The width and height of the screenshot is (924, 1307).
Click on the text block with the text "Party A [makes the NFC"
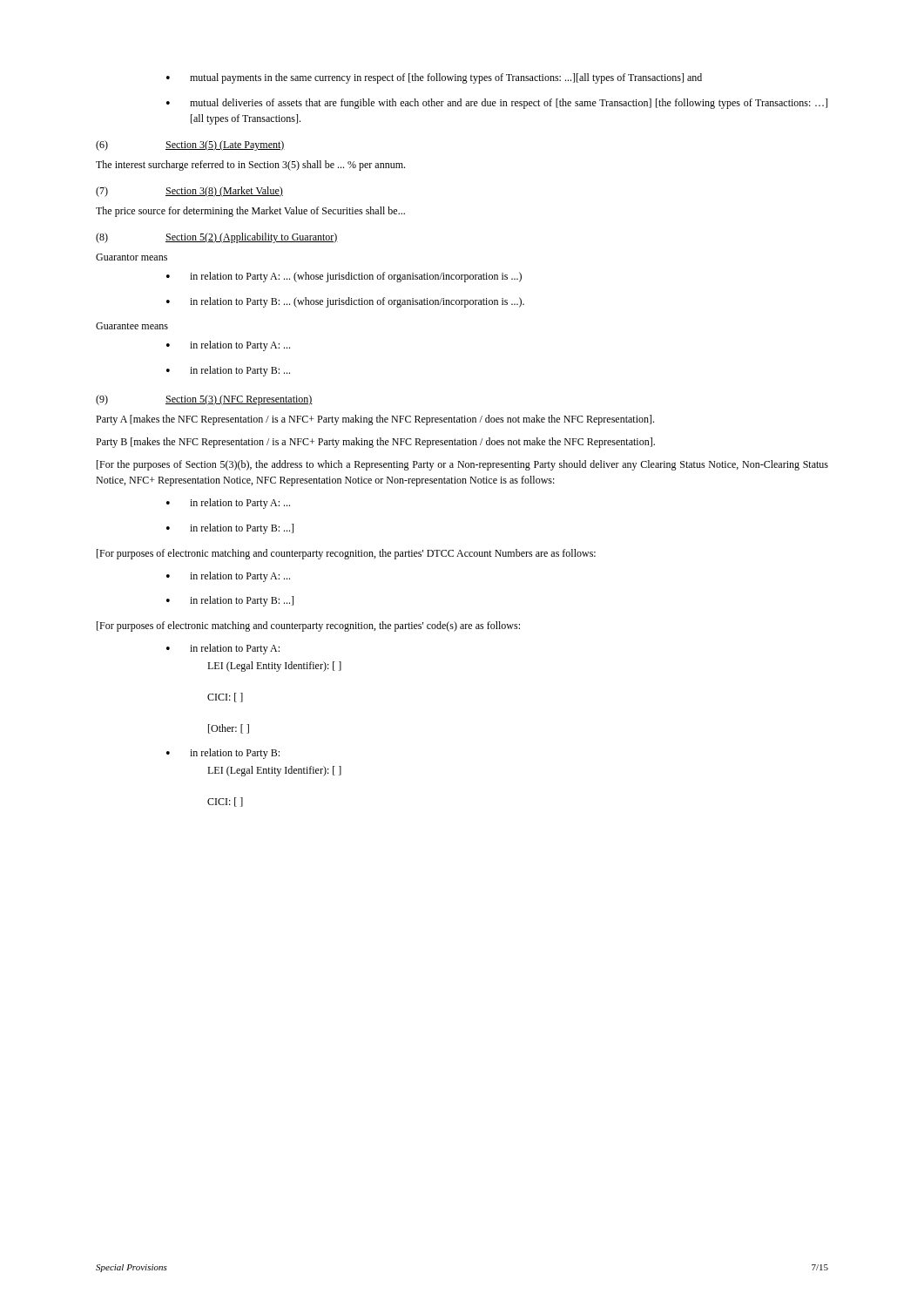(x=375, y=419)
